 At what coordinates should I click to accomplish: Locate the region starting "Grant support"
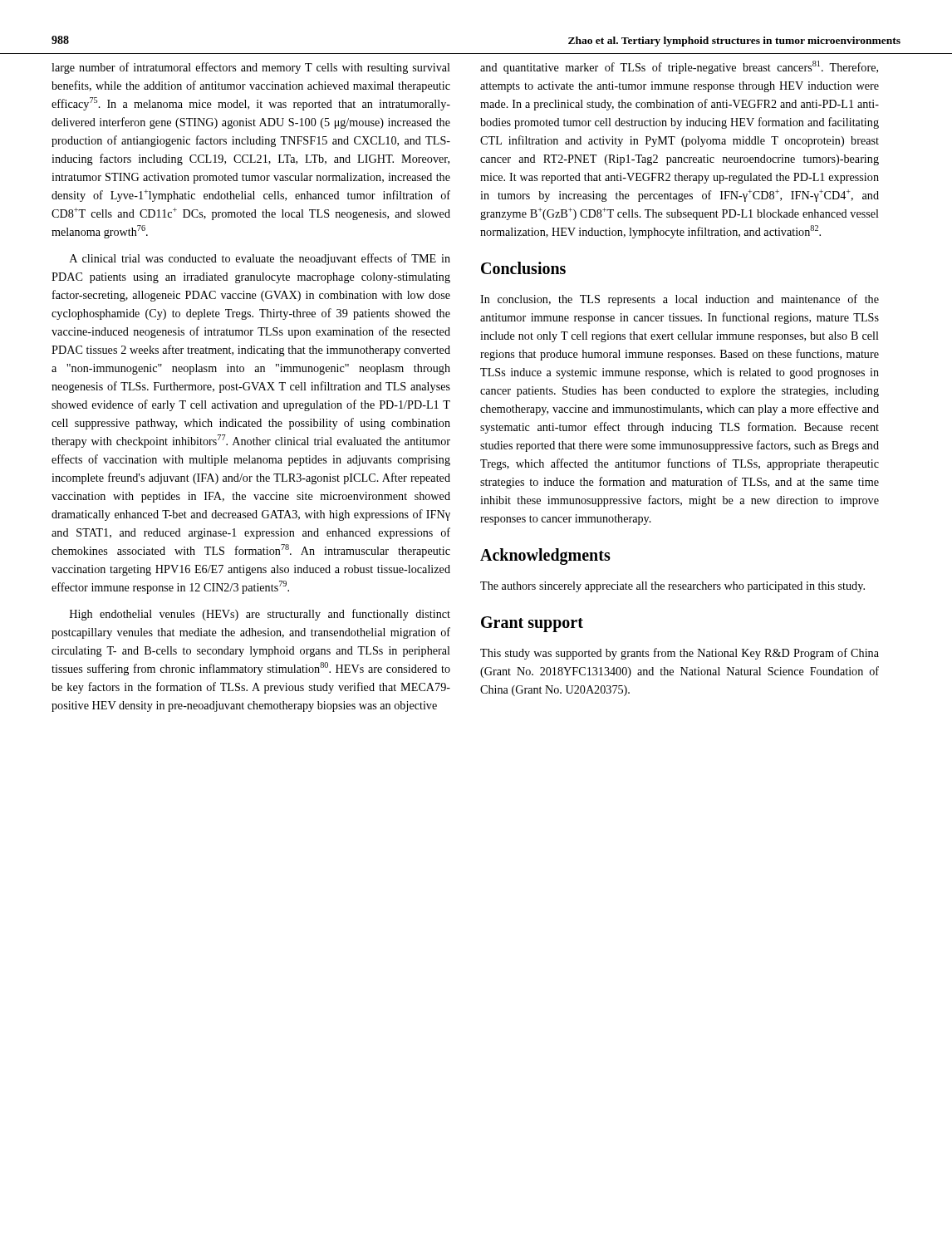tap(532, 622)
